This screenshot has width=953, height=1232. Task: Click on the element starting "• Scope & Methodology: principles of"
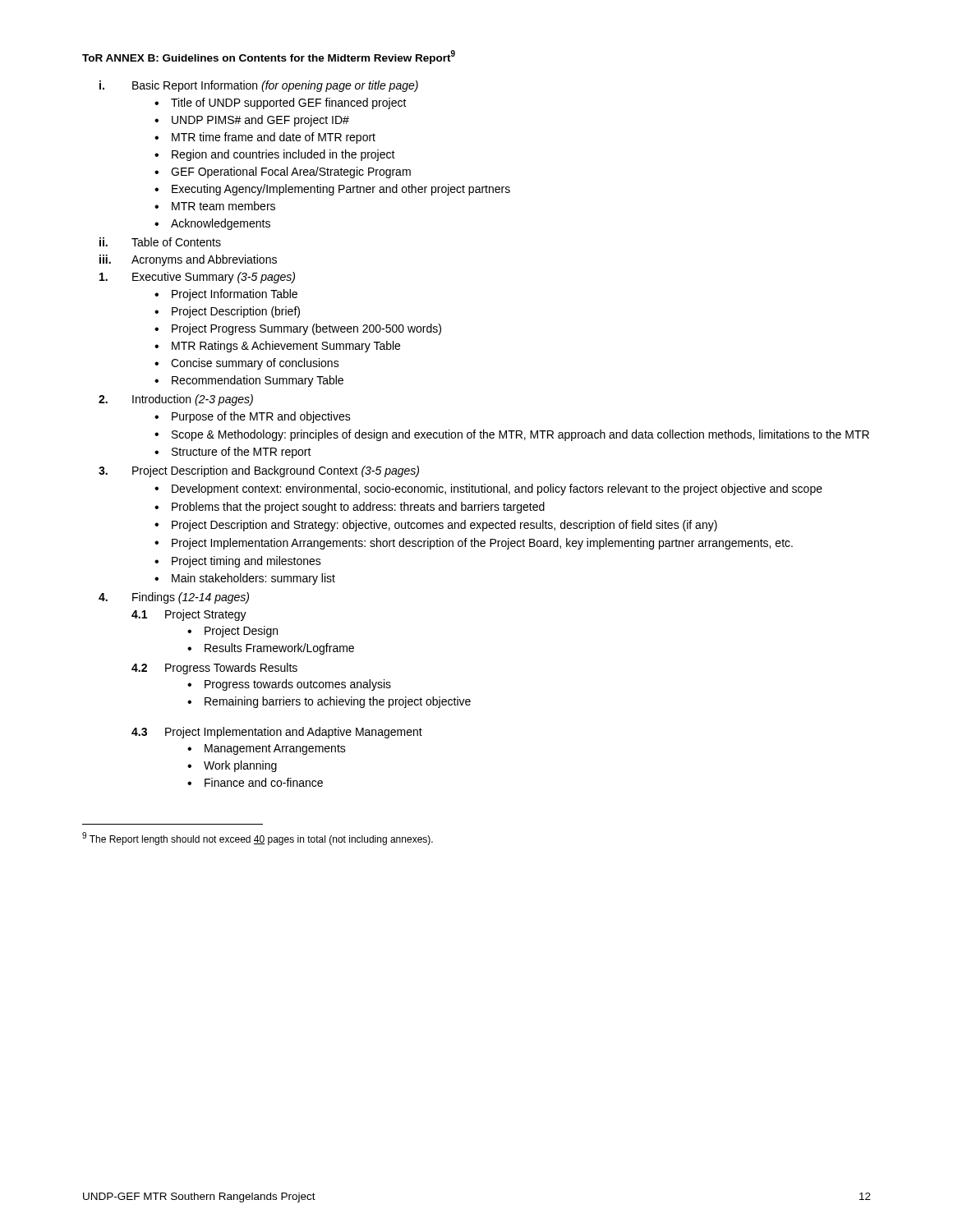pyautogui.click(x=512, y=435)
